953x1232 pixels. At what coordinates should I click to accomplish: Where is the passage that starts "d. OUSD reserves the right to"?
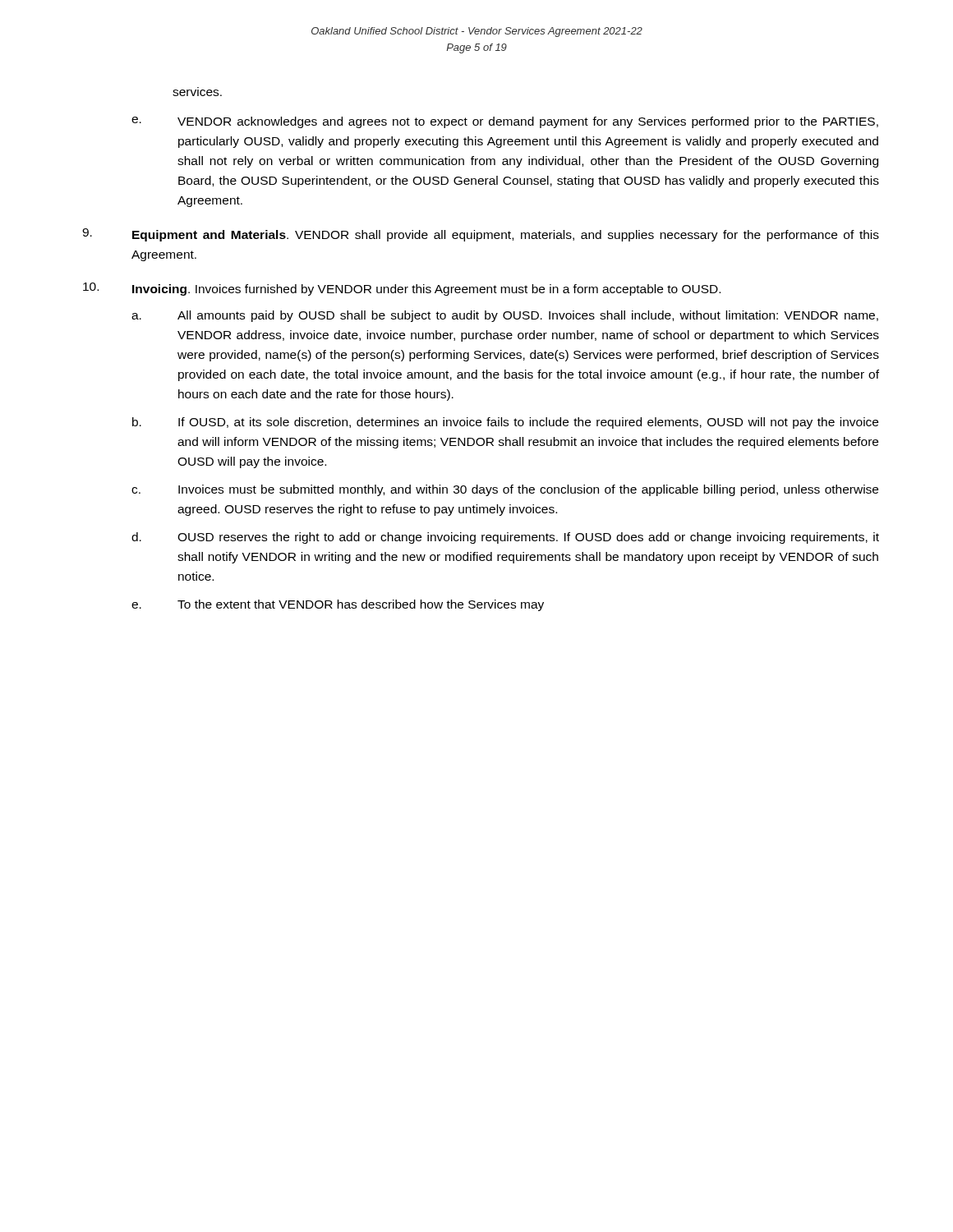tap(505, 557)
